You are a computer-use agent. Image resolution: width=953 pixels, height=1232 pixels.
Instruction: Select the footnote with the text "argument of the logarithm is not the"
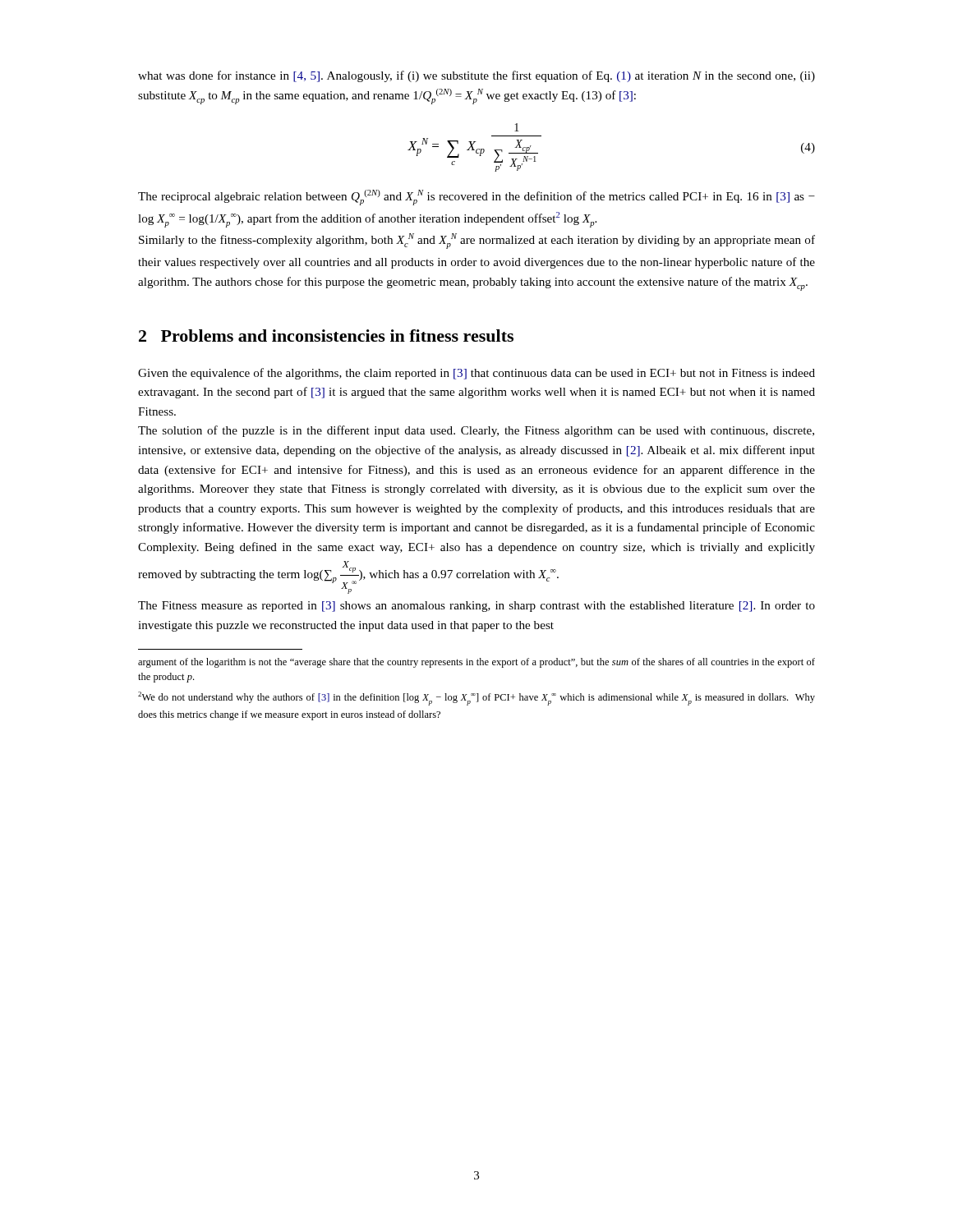coord(476,670)
